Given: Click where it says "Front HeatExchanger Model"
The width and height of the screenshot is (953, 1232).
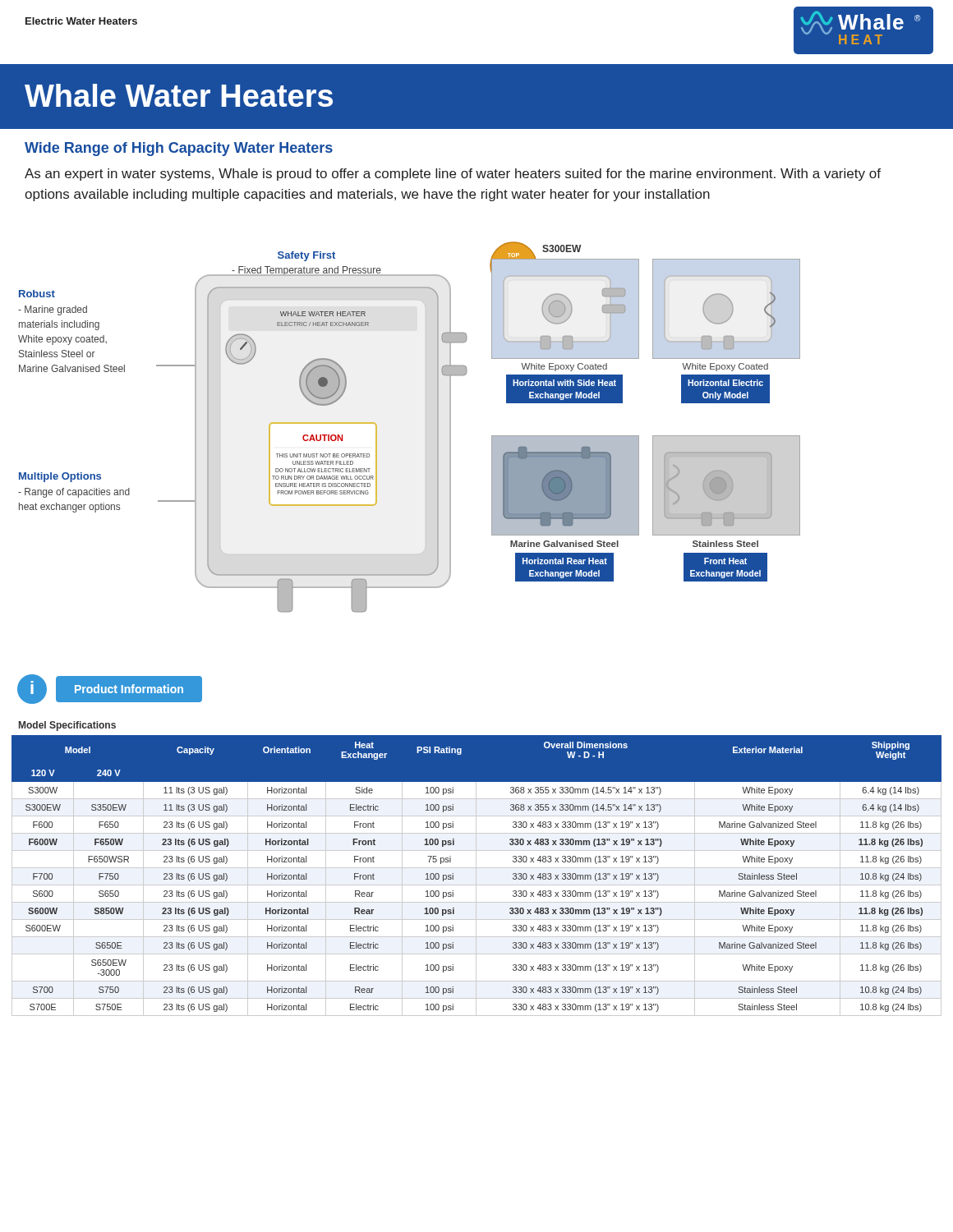Looking at the screenshot, I should point(725,567).
